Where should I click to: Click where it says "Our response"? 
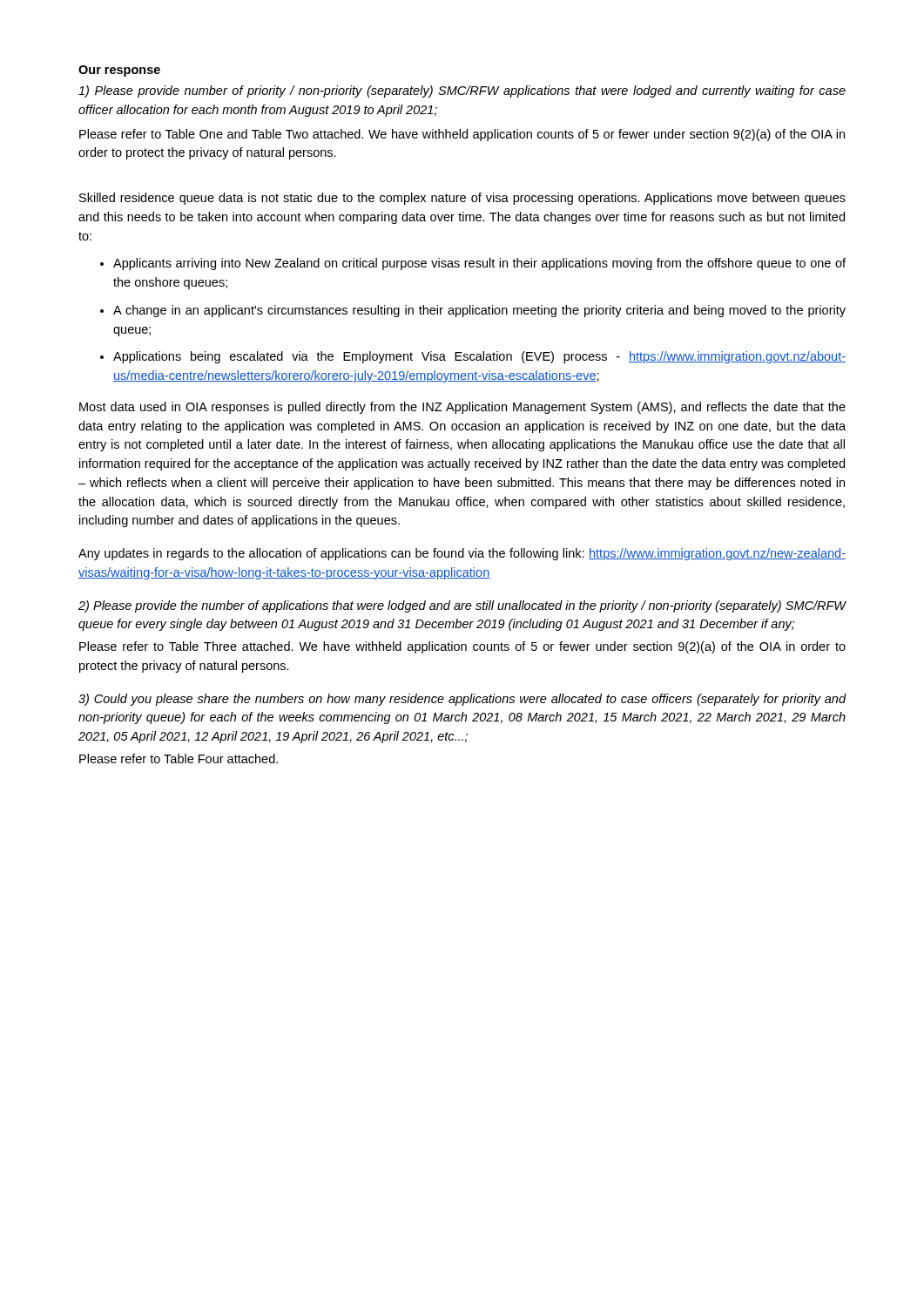[119, 70]
